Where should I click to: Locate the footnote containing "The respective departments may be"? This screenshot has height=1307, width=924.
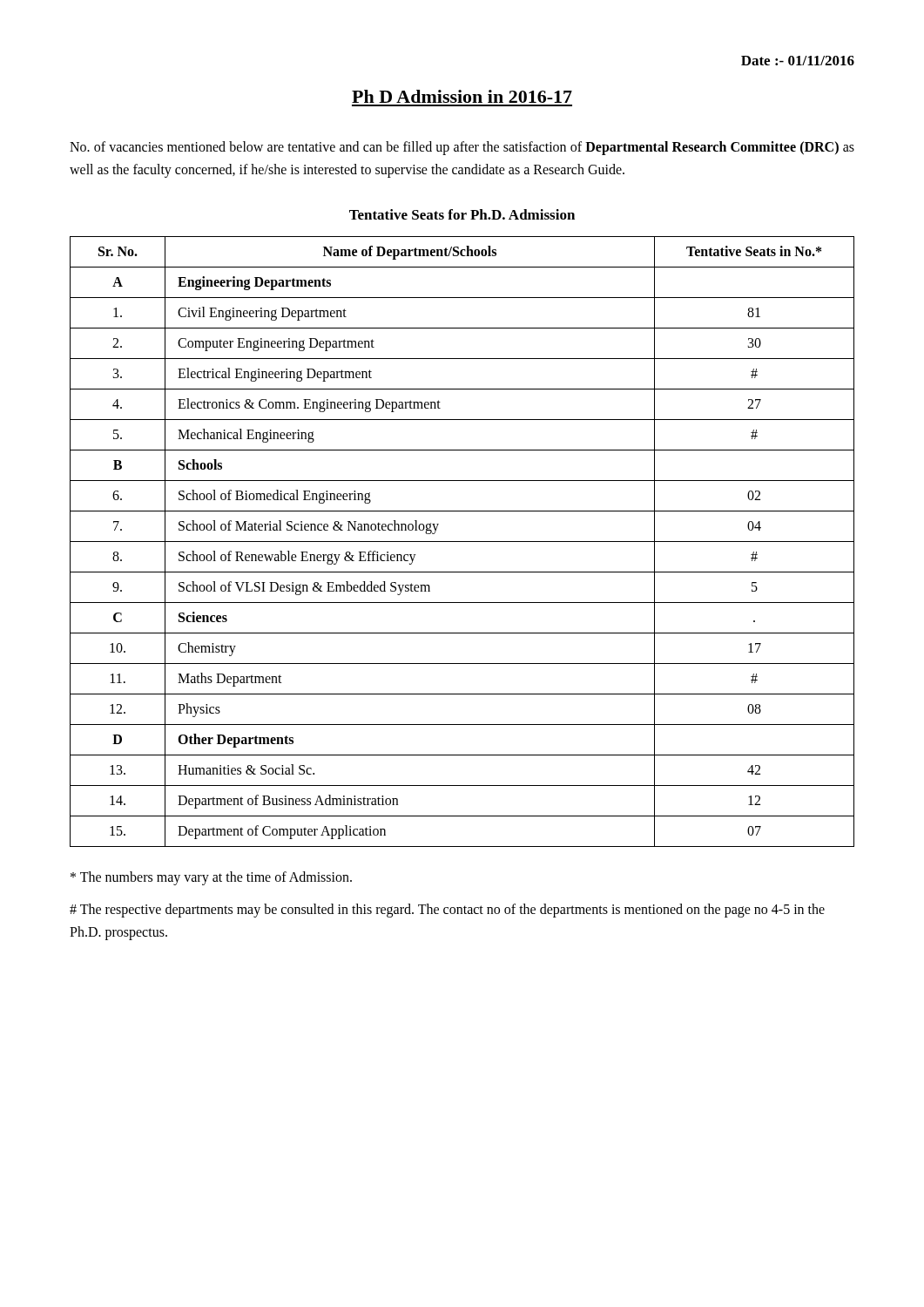click(x=447, y=921)
